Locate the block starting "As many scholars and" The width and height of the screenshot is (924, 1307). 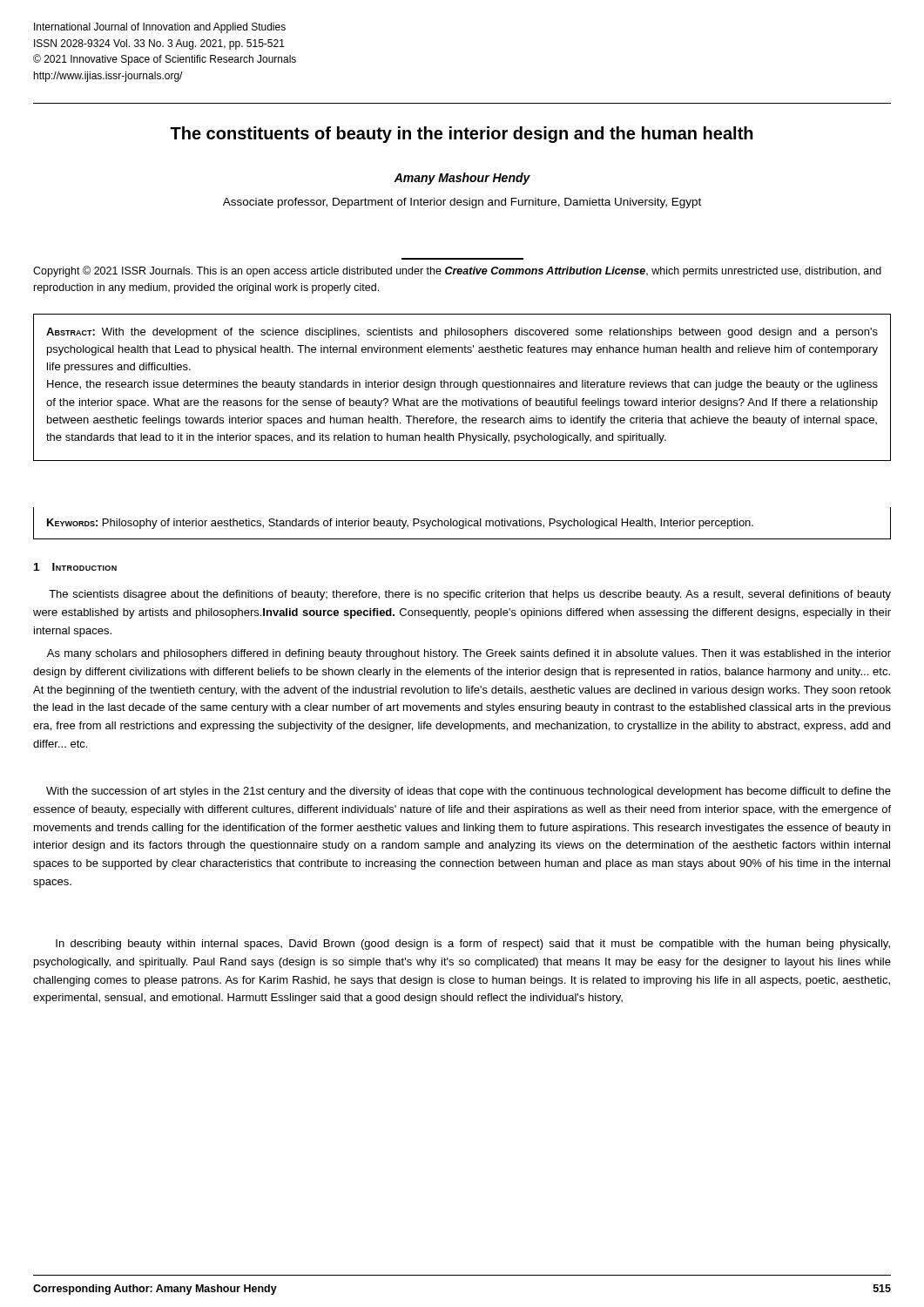[x=462, y=698]
